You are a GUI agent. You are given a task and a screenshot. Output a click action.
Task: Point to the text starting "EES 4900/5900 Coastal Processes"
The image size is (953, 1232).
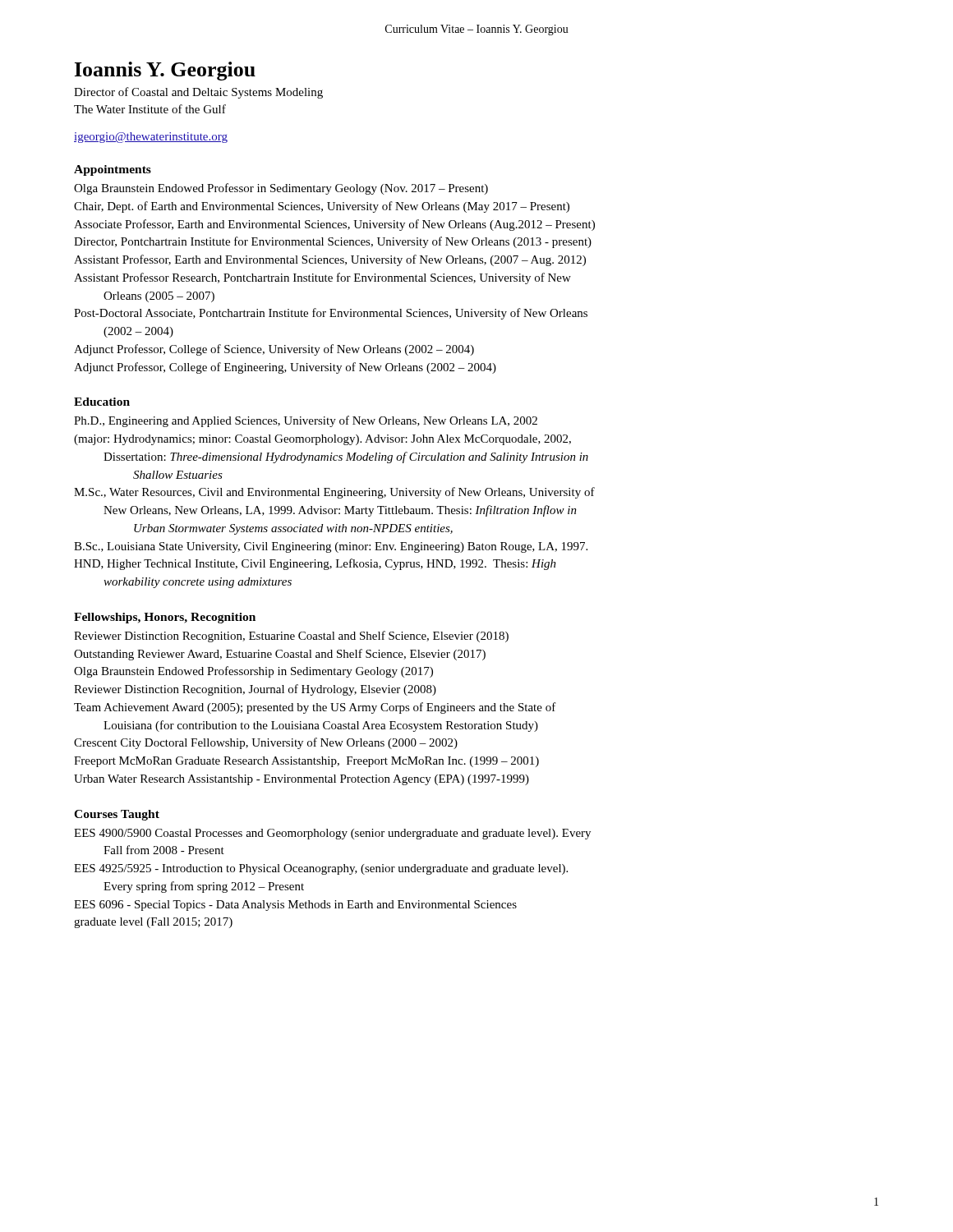[333, 877]
